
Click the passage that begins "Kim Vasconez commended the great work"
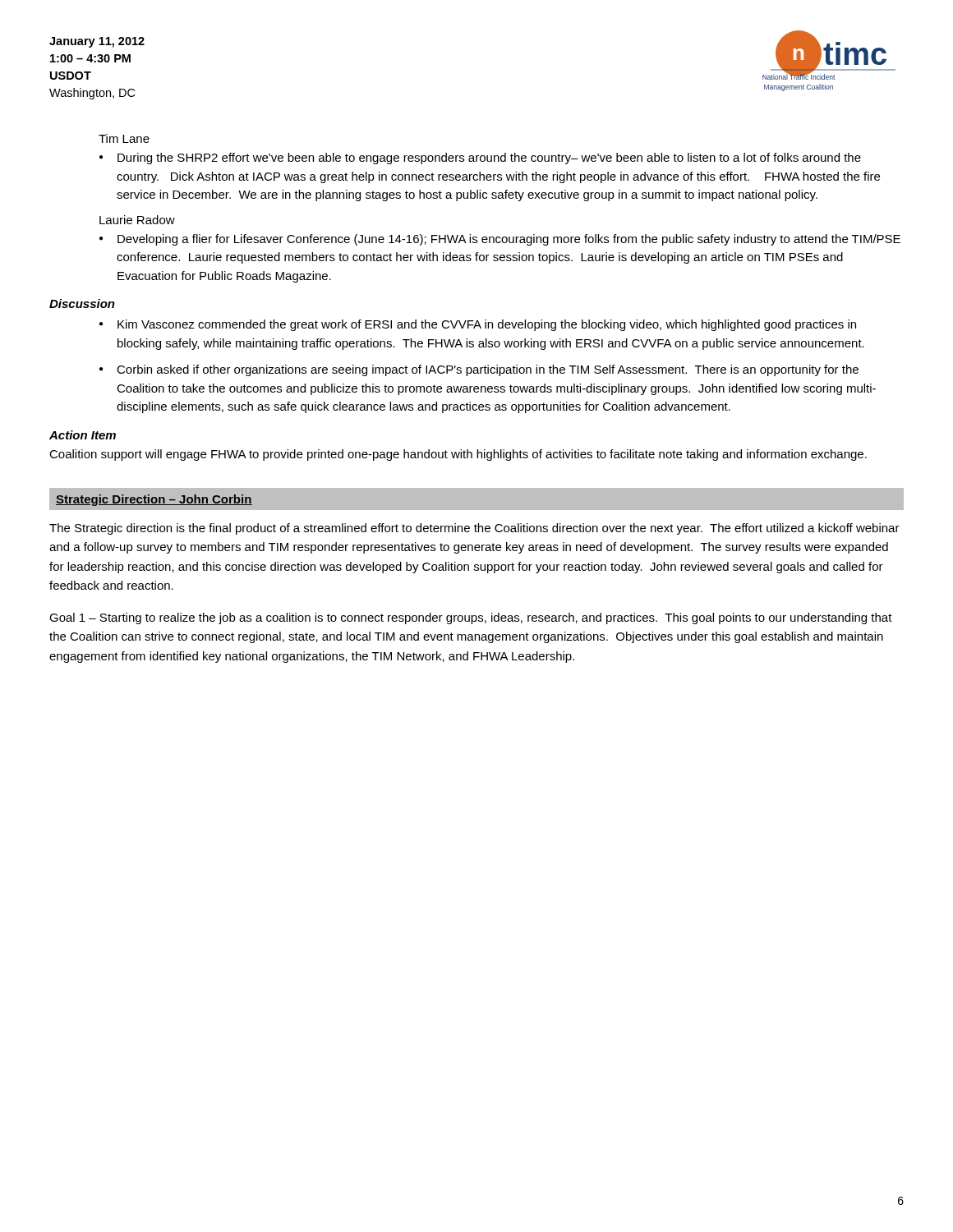click(x=501, y=334)
